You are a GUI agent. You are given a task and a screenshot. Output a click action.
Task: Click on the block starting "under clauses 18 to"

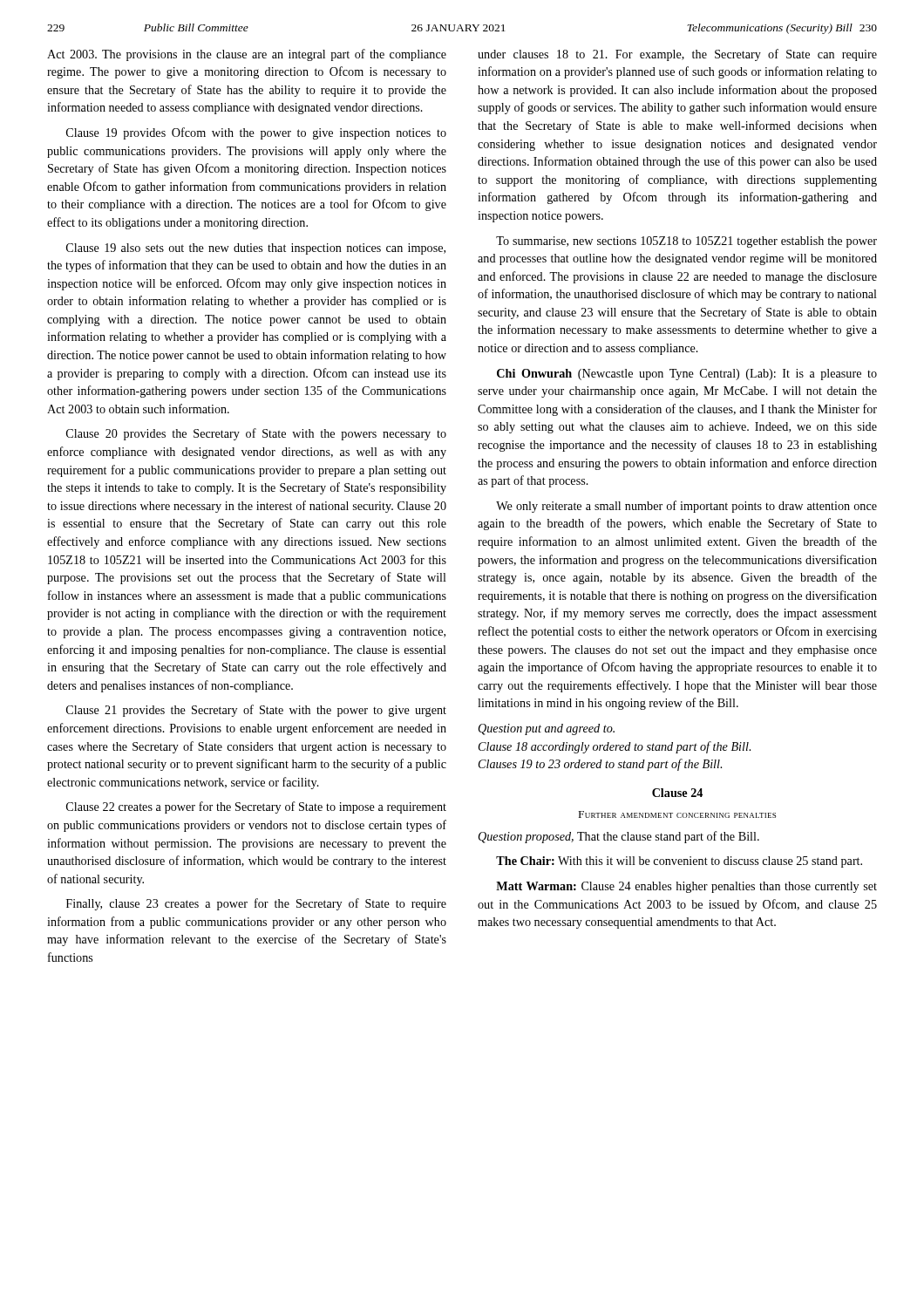(677, 409)
